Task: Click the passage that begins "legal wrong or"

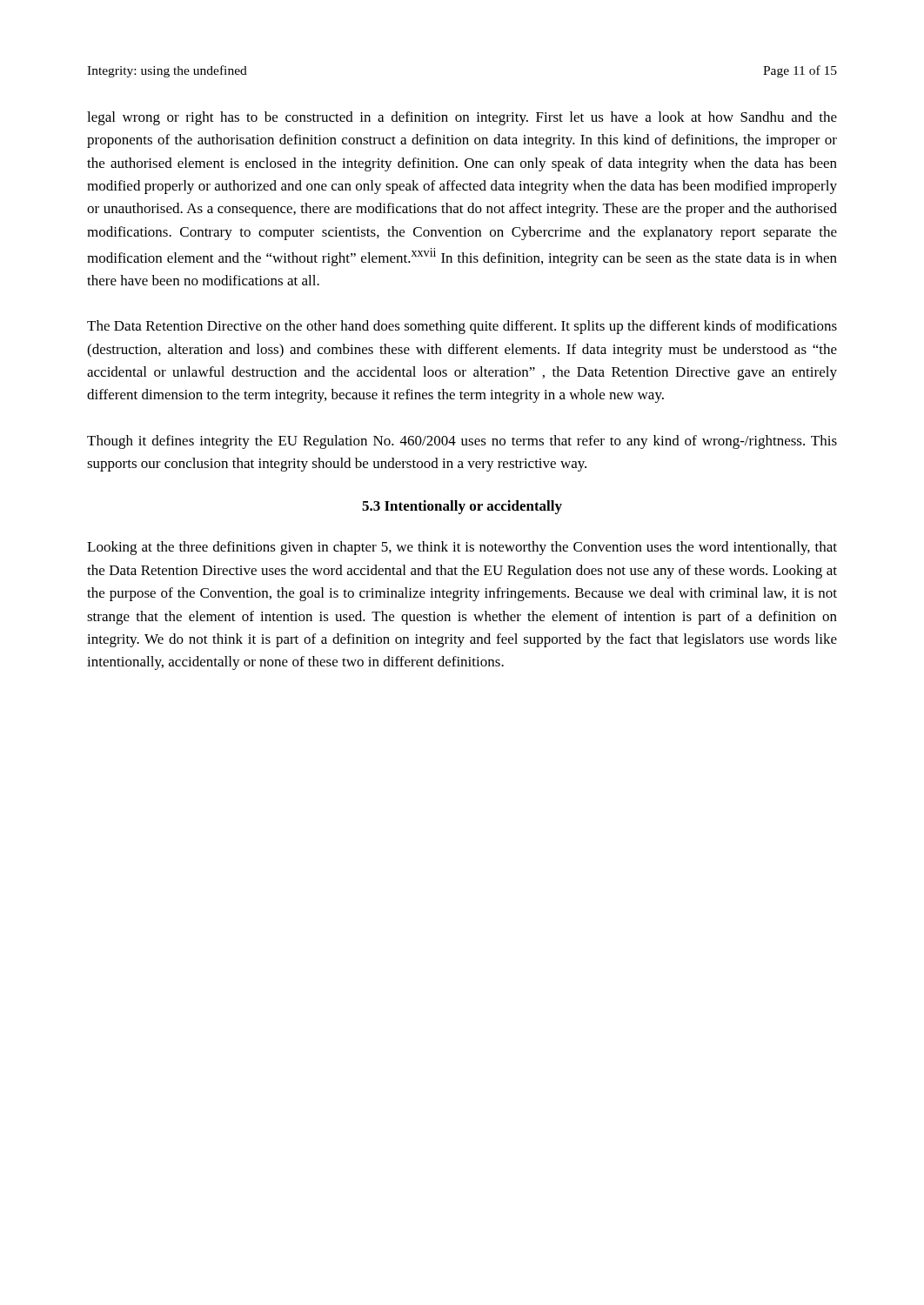Action: tap(462, 199)
